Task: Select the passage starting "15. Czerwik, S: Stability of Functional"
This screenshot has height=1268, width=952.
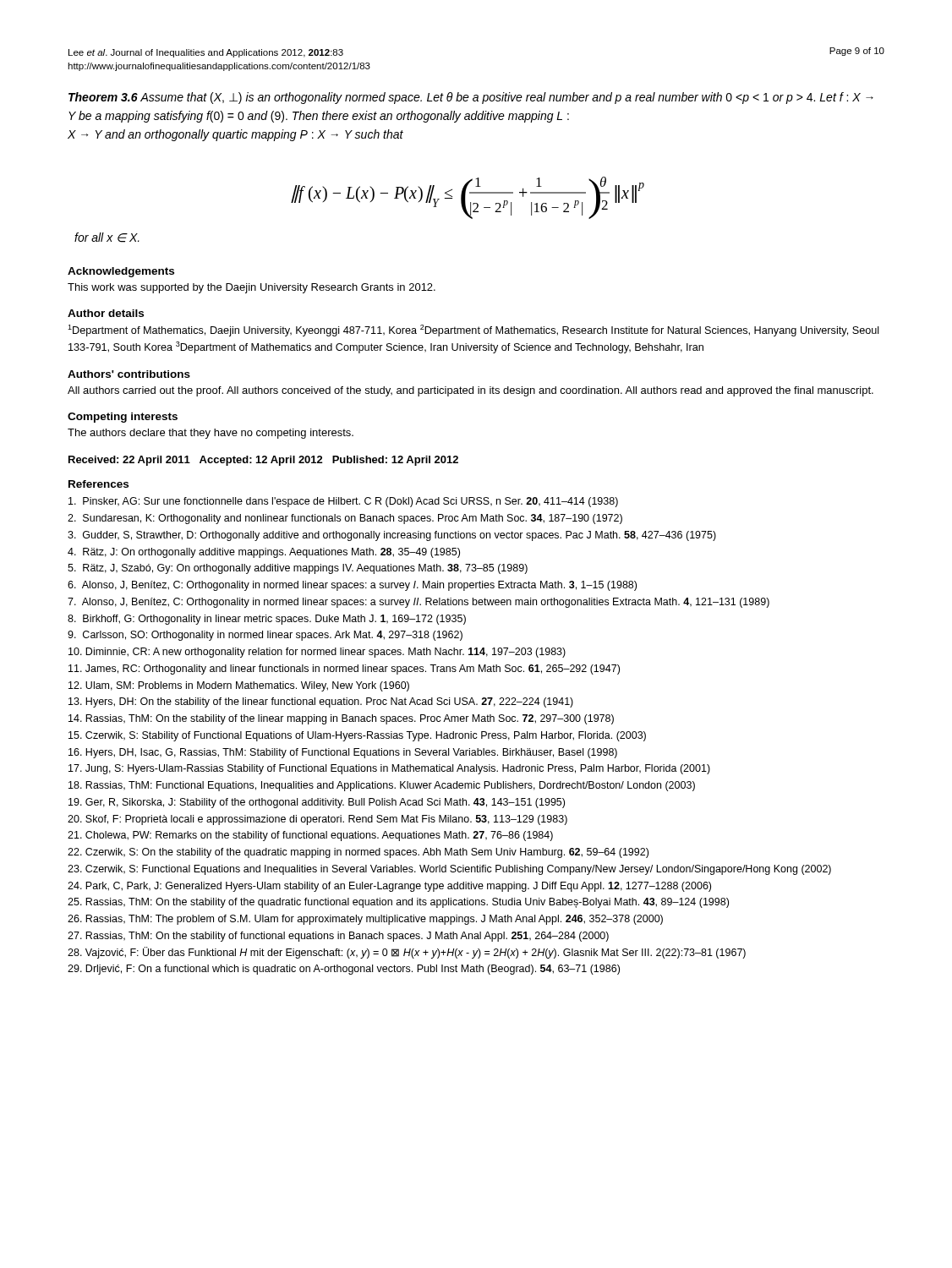Action: point(357,735)
